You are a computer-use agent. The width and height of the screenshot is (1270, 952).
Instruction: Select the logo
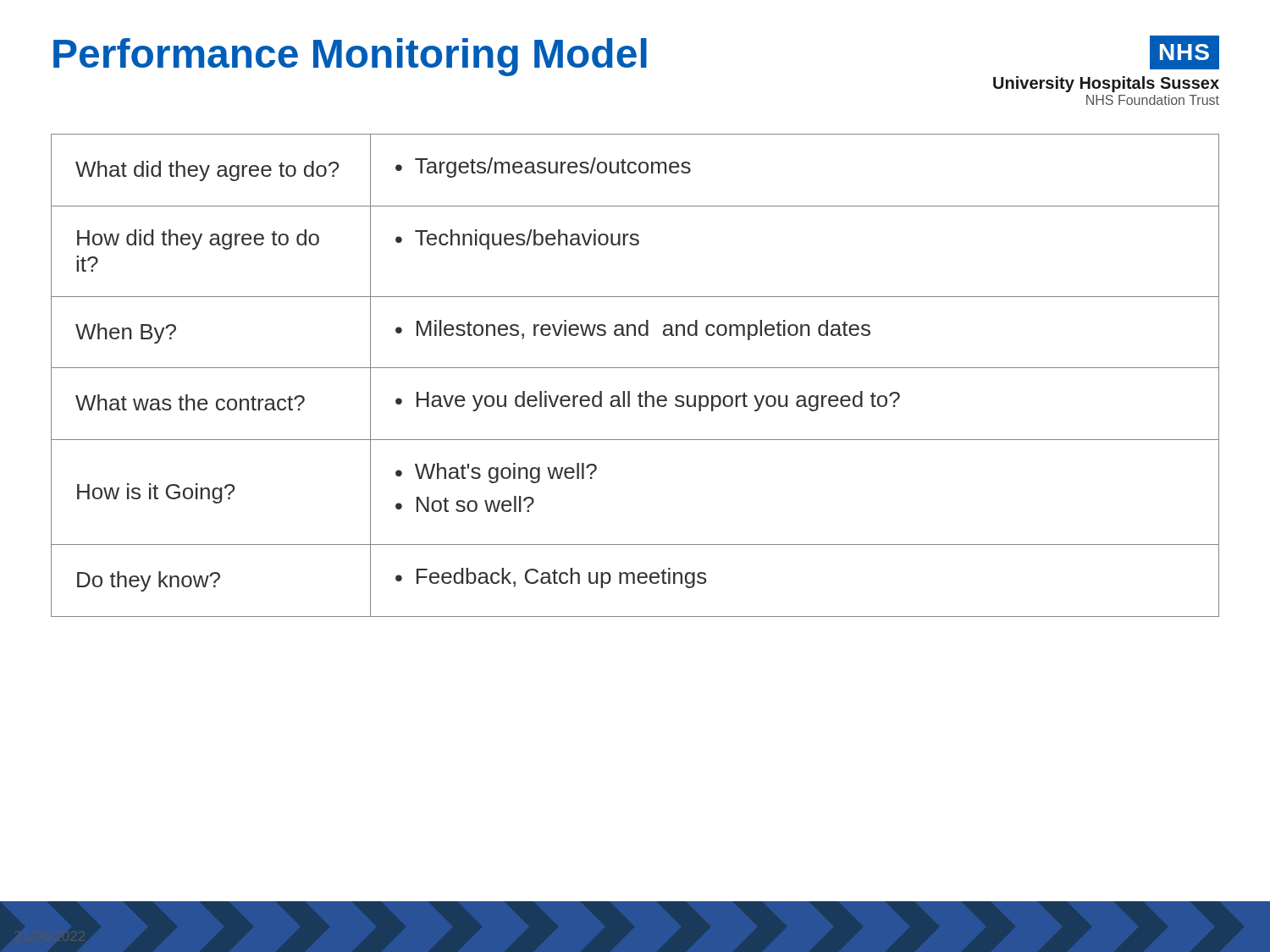[1106, 70]
